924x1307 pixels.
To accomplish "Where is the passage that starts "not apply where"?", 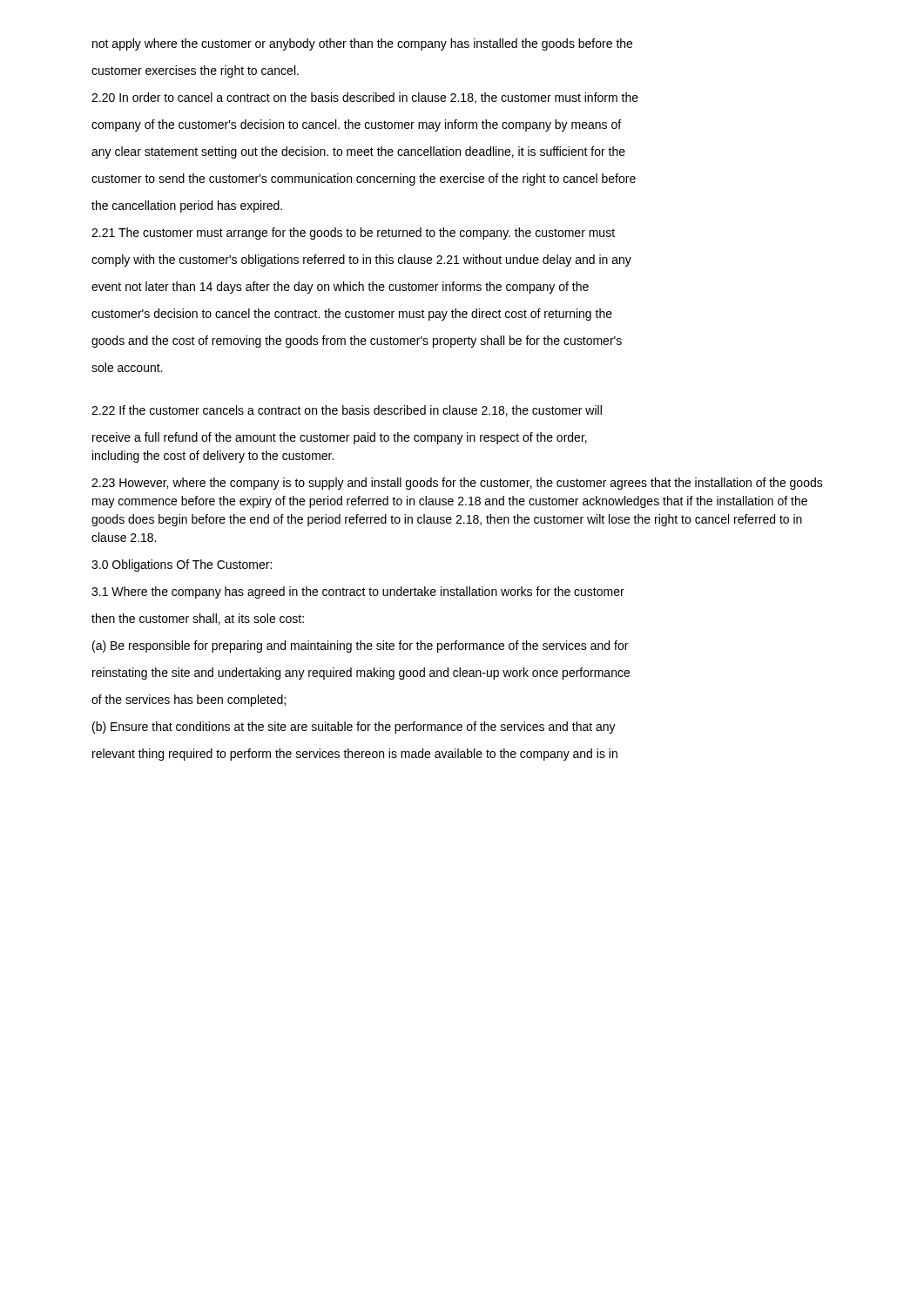I will (362, 44).
